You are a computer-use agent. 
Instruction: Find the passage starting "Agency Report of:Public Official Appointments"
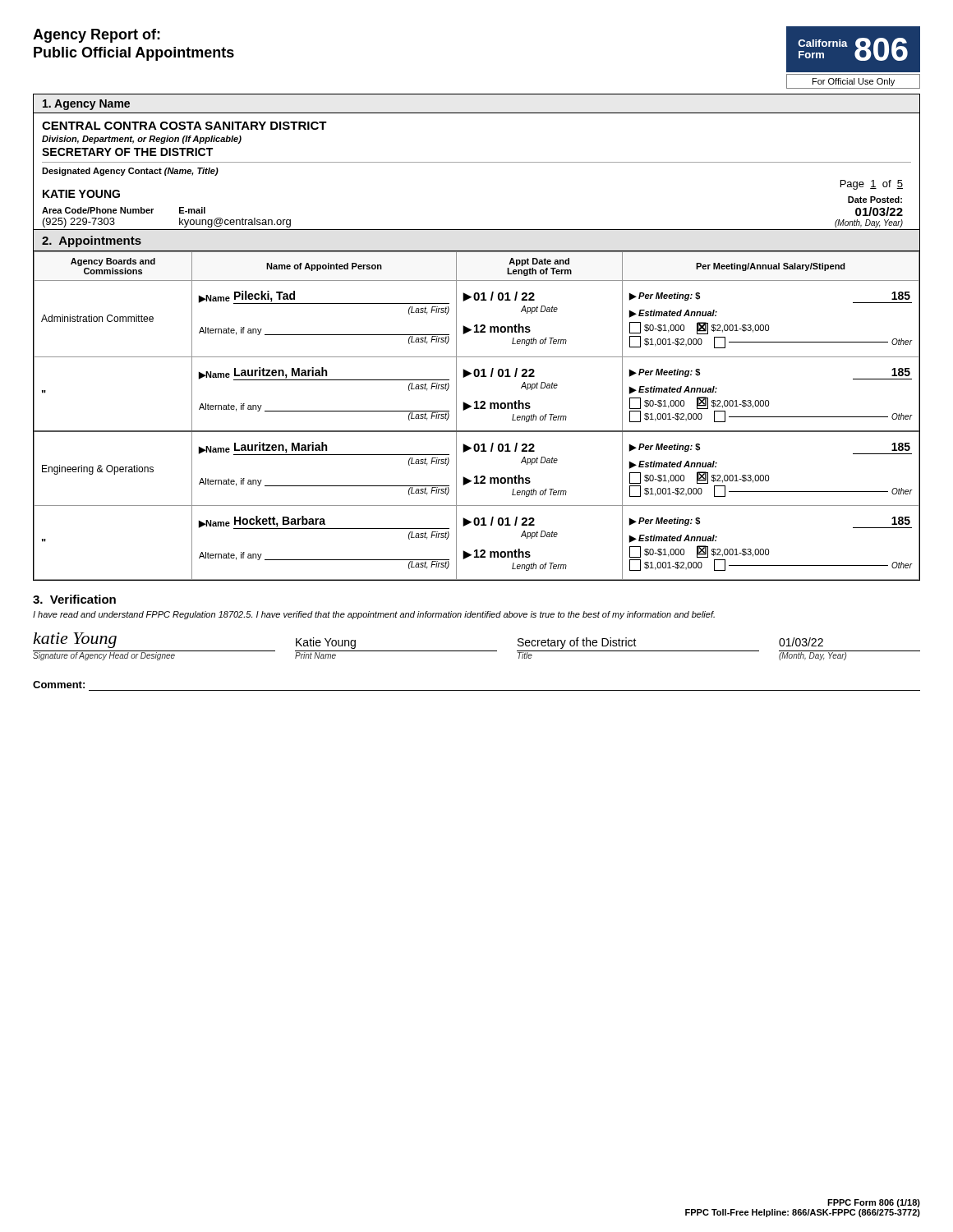click(x=134, y=44)
